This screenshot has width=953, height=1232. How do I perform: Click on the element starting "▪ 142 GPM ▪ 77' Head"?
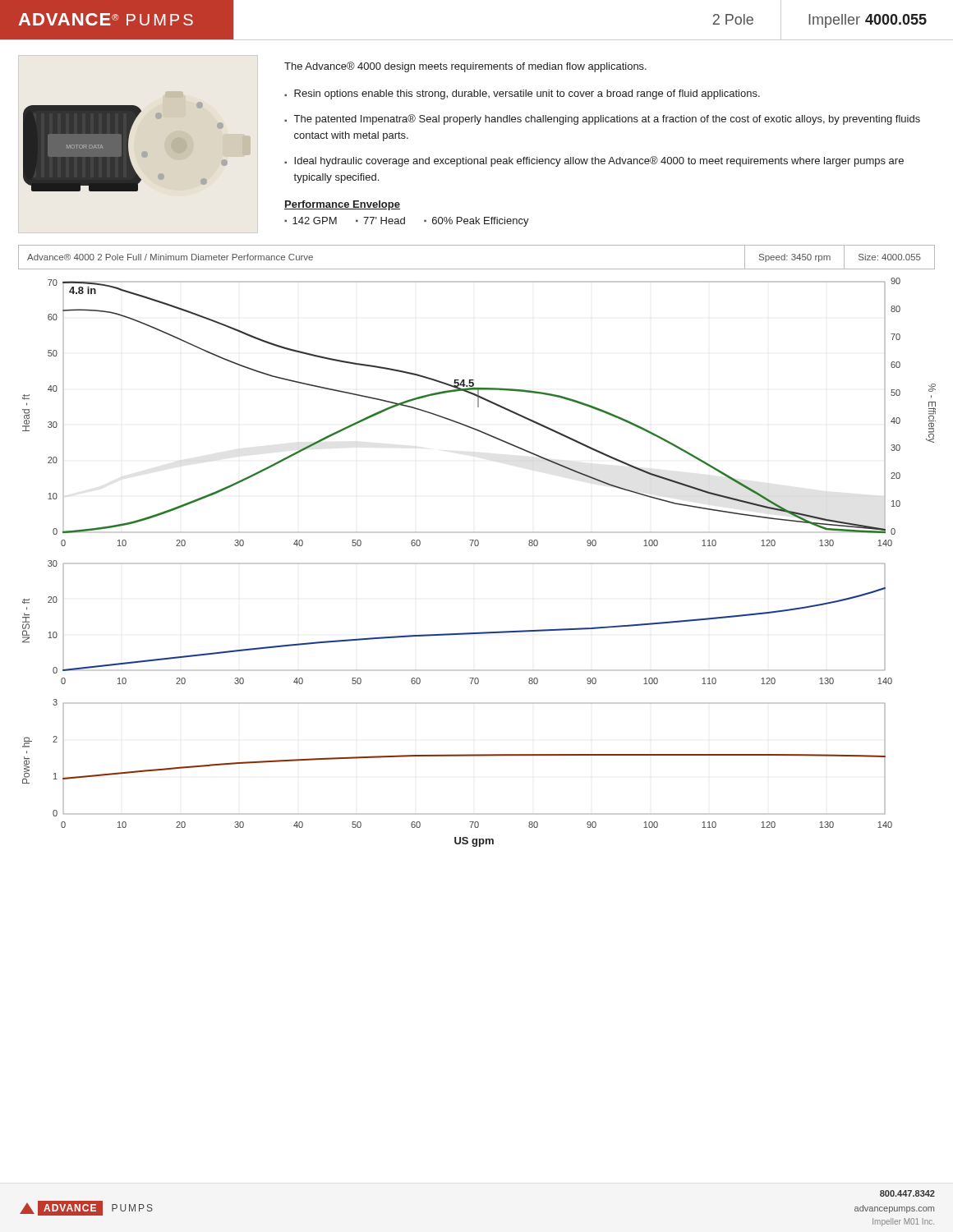[x=406, y=220]
